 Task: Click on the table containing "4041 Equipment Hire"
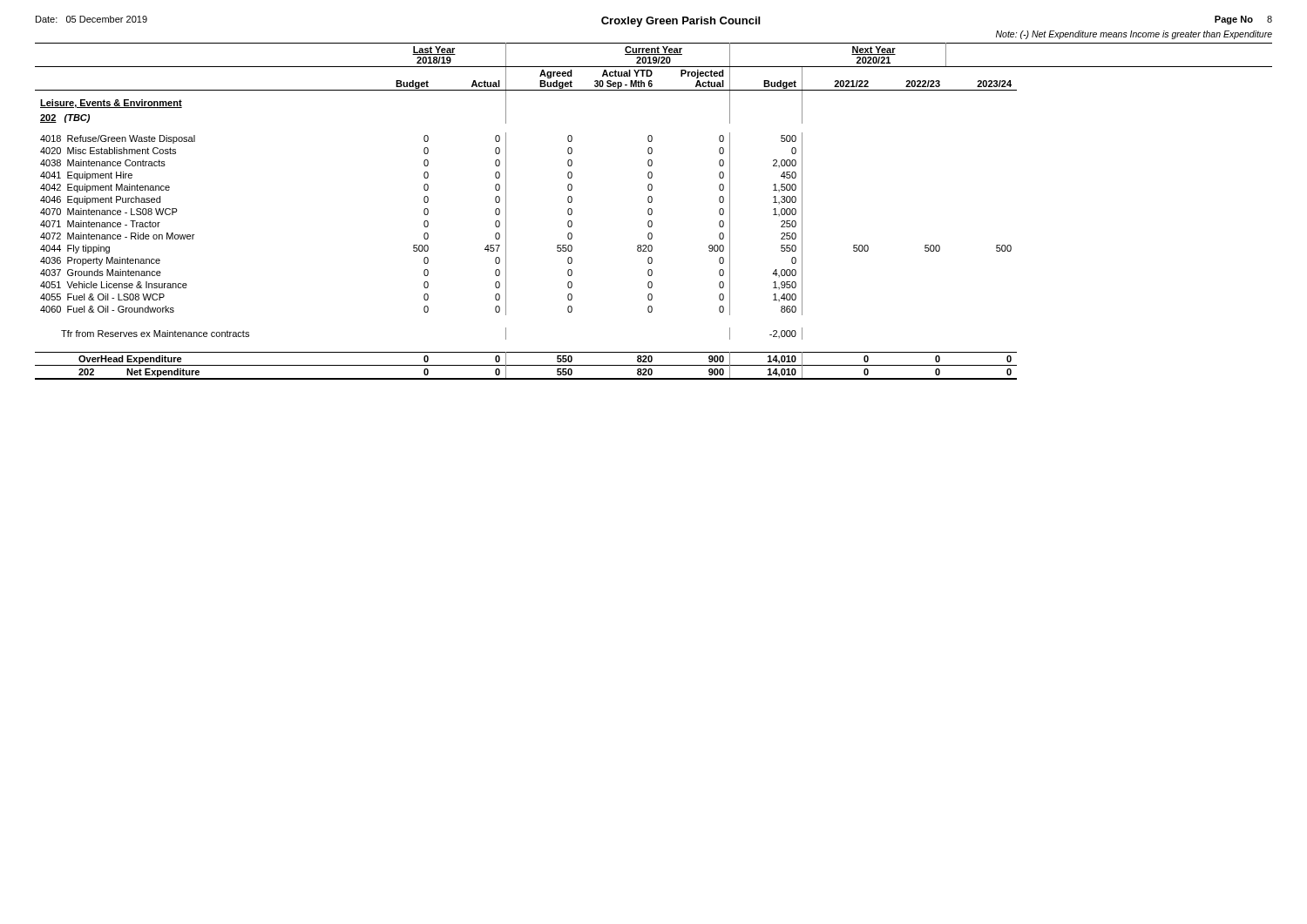click(654, 211)
